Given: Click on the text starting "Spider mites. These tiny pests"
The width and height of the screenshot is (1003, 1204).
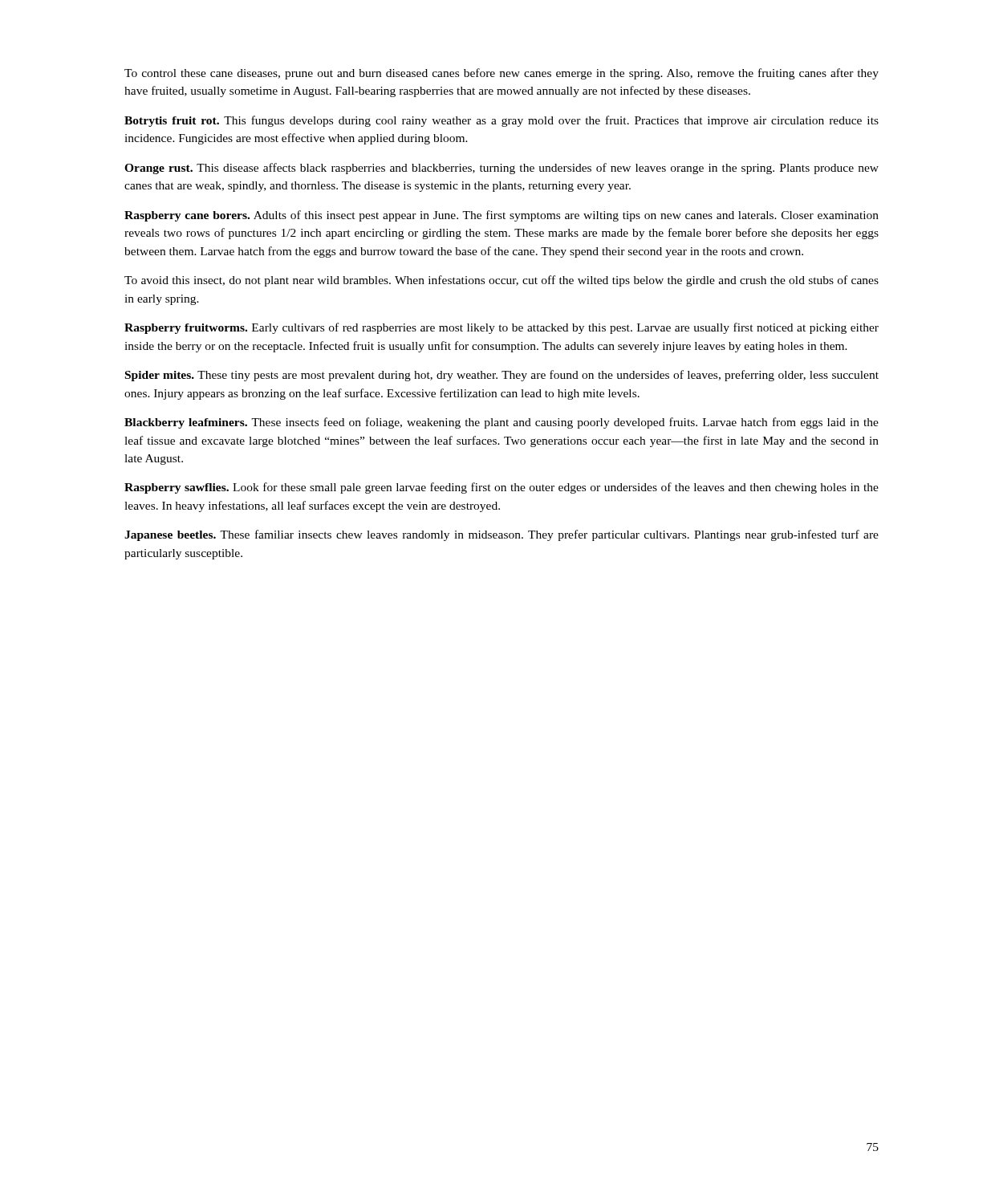Looking at the screenshot, I should (x=501, y=384).
